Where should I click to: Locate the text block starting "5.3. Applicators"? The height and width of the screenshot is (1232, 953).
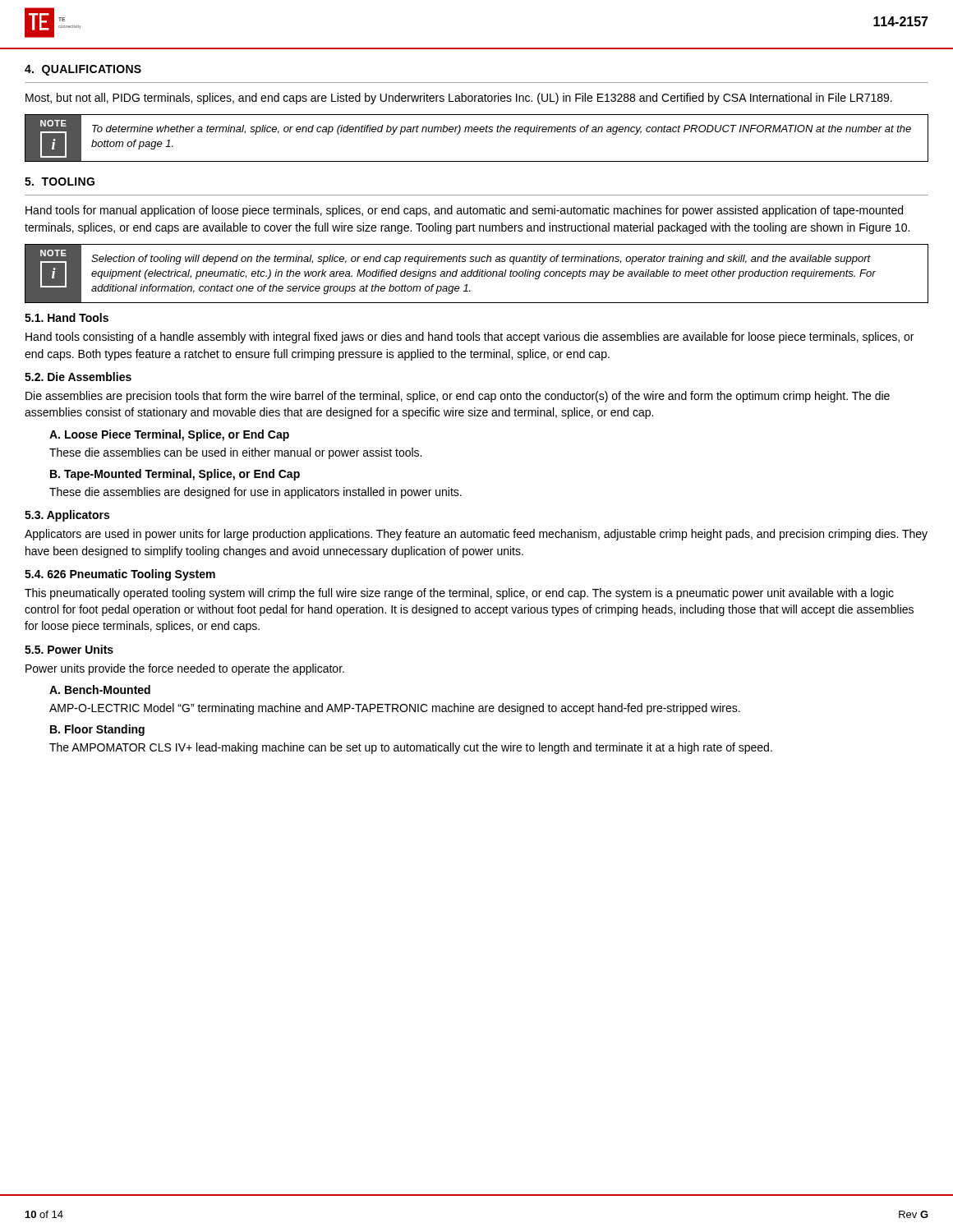click(x=67, y=515)
